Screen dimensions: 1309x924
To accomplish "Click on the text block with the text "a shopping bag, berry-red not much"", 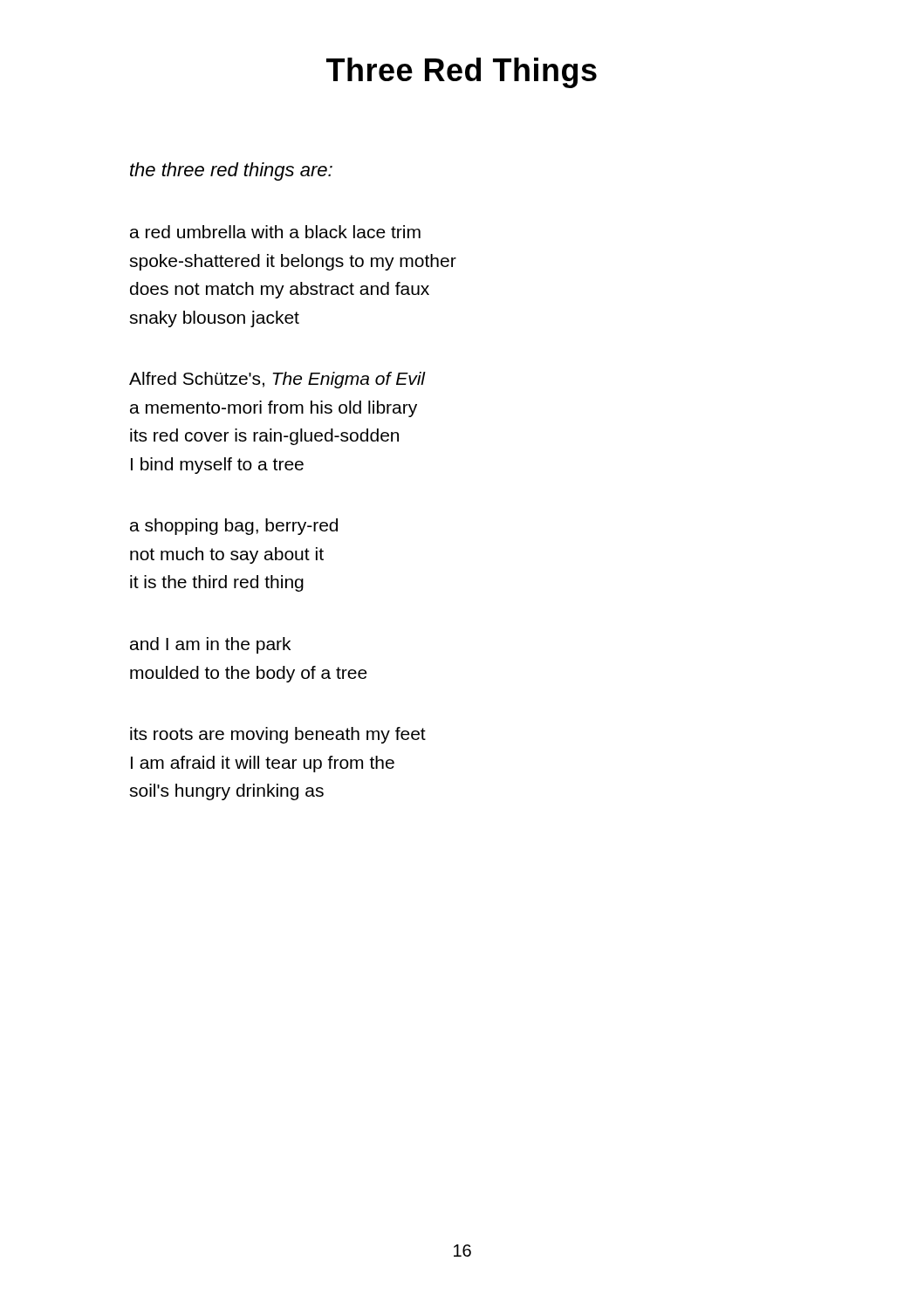I will (234, 527).
